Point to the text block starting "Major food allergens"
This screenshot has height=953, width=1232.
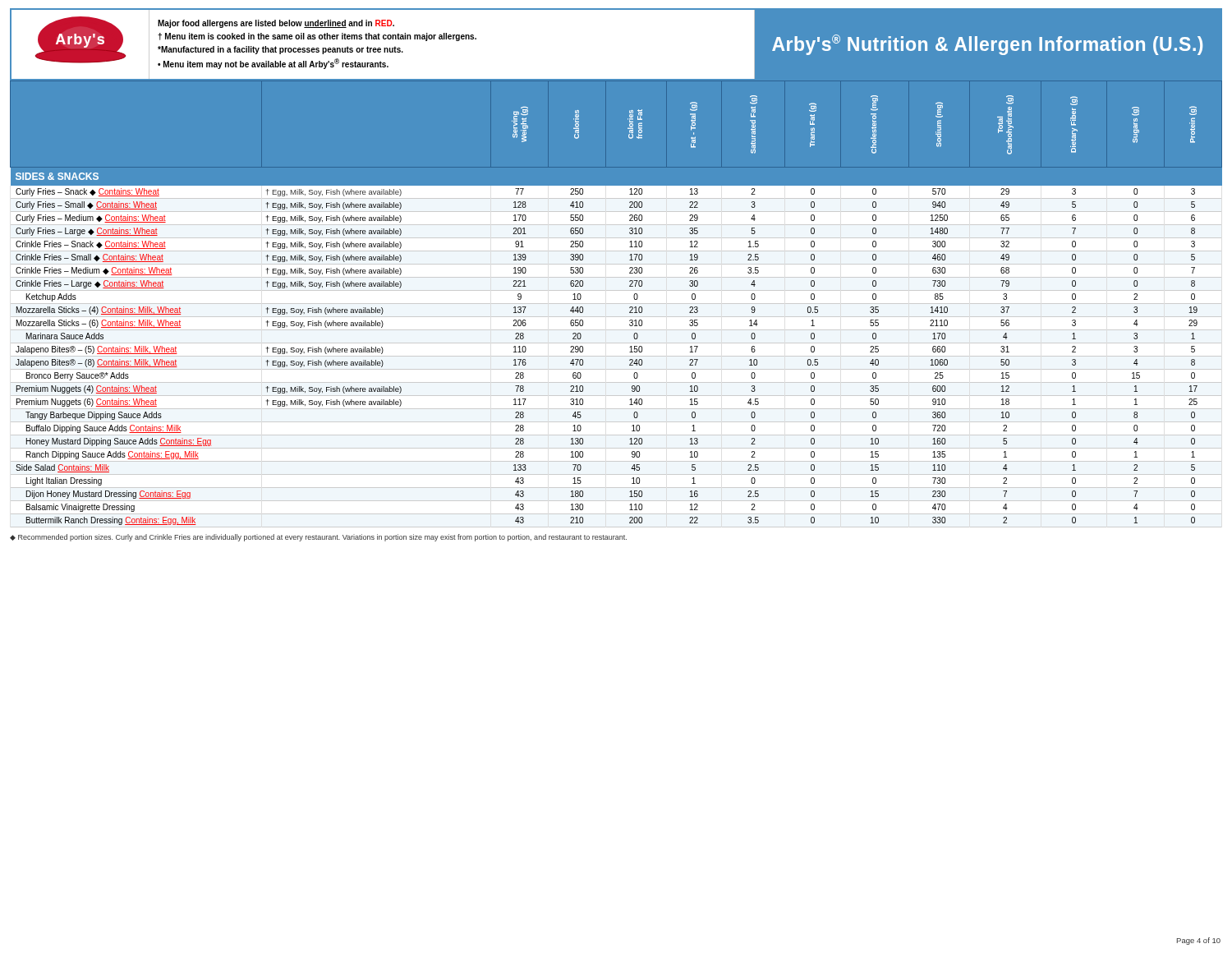point(317,44)
